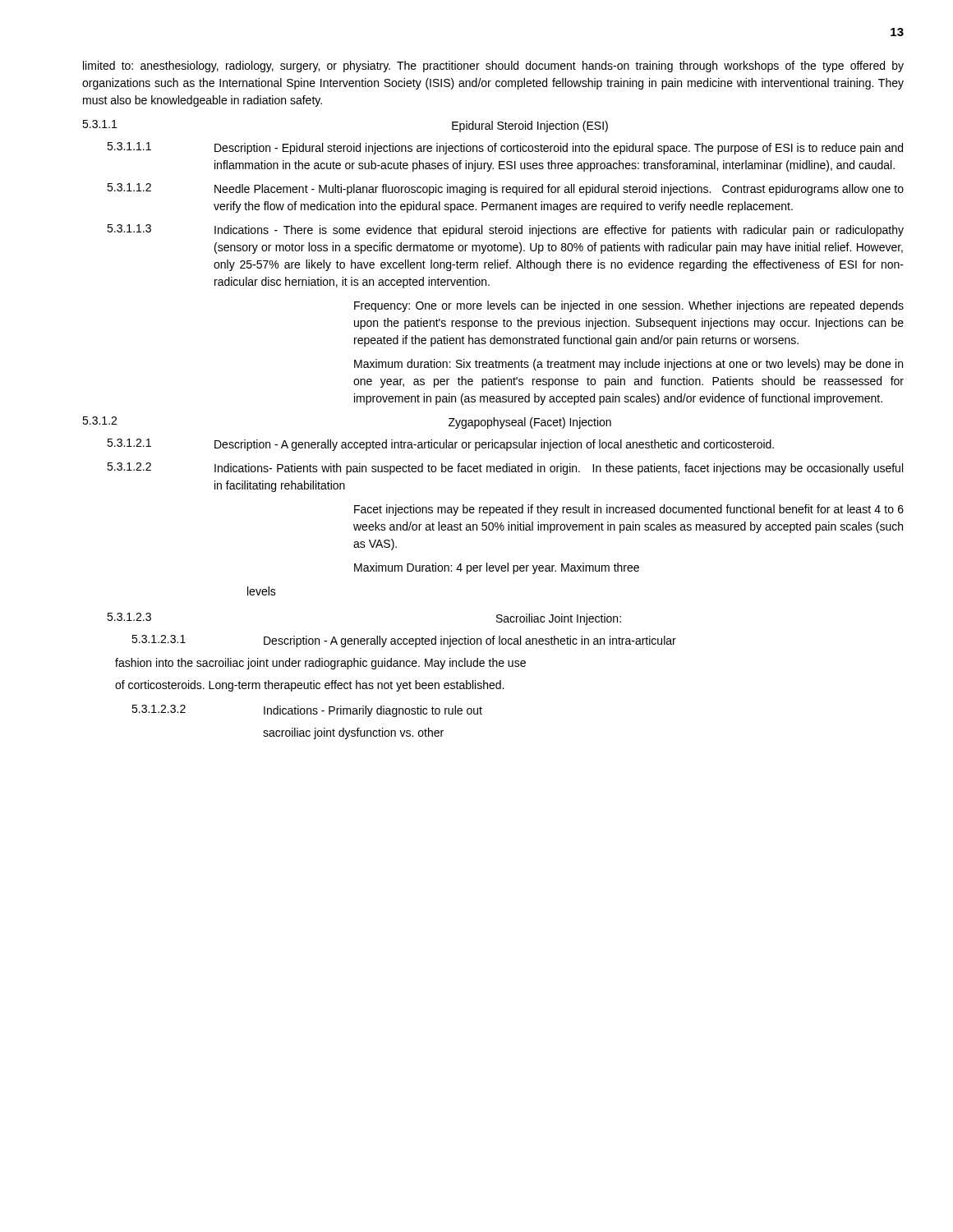Select the text starting "5.3.1.2 Zygapophyseal (Facet) Injection"
Viewport: 953px width, 1232px height.
point(493,423)
